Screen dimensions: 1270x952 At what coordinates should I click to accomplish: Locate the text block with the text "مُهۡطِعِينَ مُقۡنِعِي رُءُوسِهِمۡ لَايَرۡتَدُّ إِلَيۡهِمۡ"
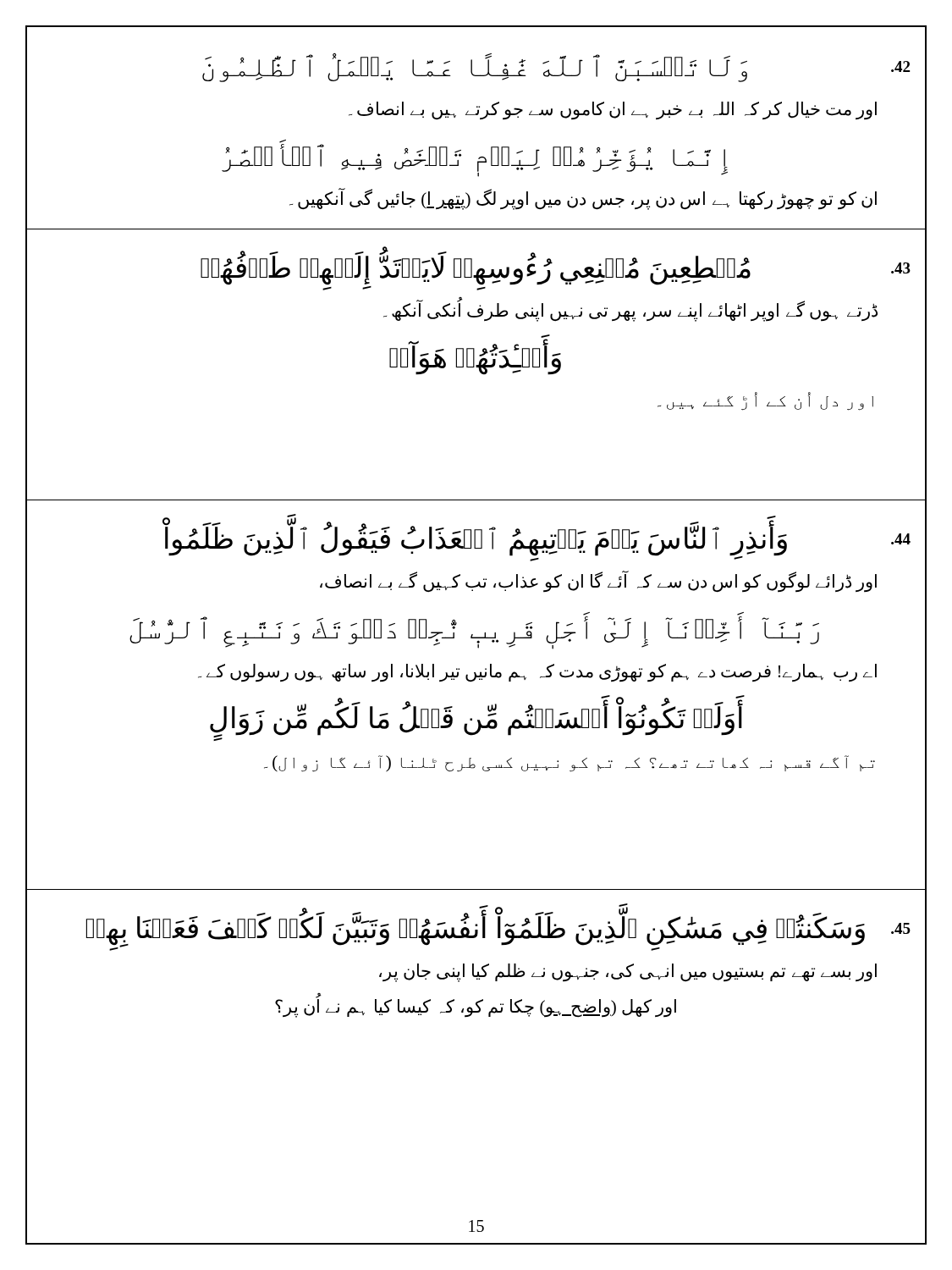476,268
